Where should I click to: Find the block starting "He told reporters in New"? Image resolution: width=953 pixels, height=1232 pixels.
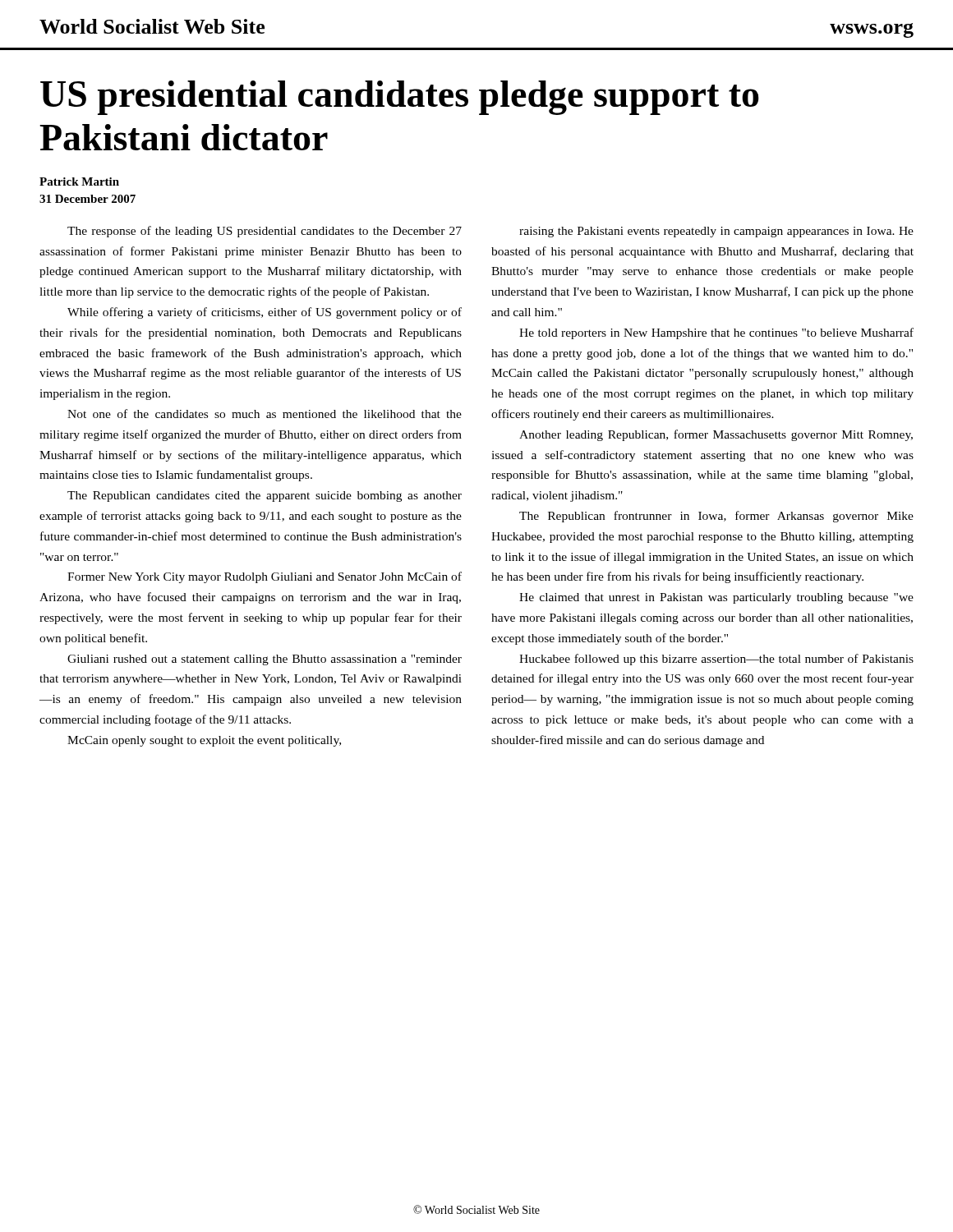pyautogui.click(x=702, y=373)
